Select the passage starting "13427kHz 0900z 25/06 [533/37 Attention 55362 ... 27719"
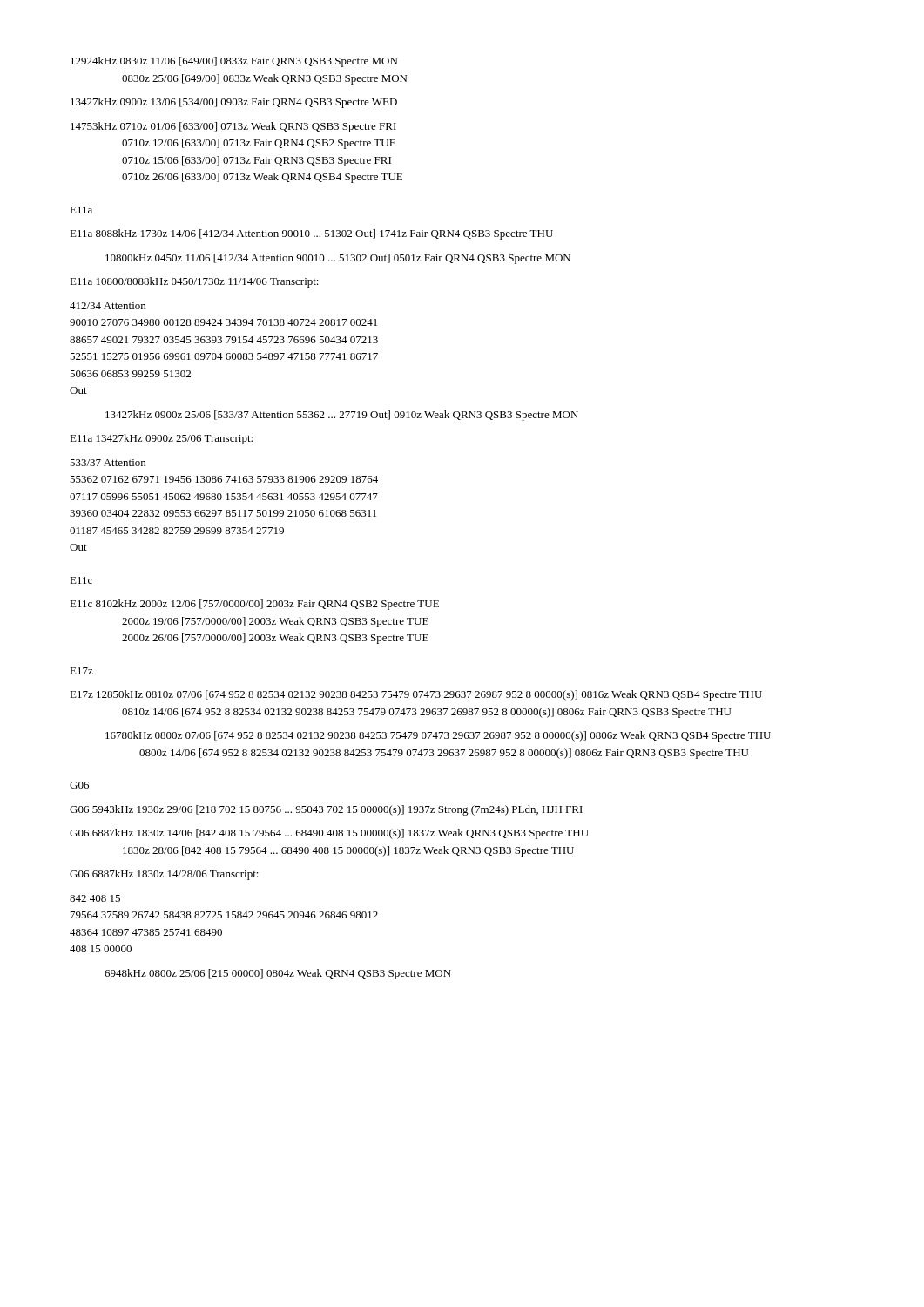Screen dimensions: 1307x924 click(x=479, y=414)
